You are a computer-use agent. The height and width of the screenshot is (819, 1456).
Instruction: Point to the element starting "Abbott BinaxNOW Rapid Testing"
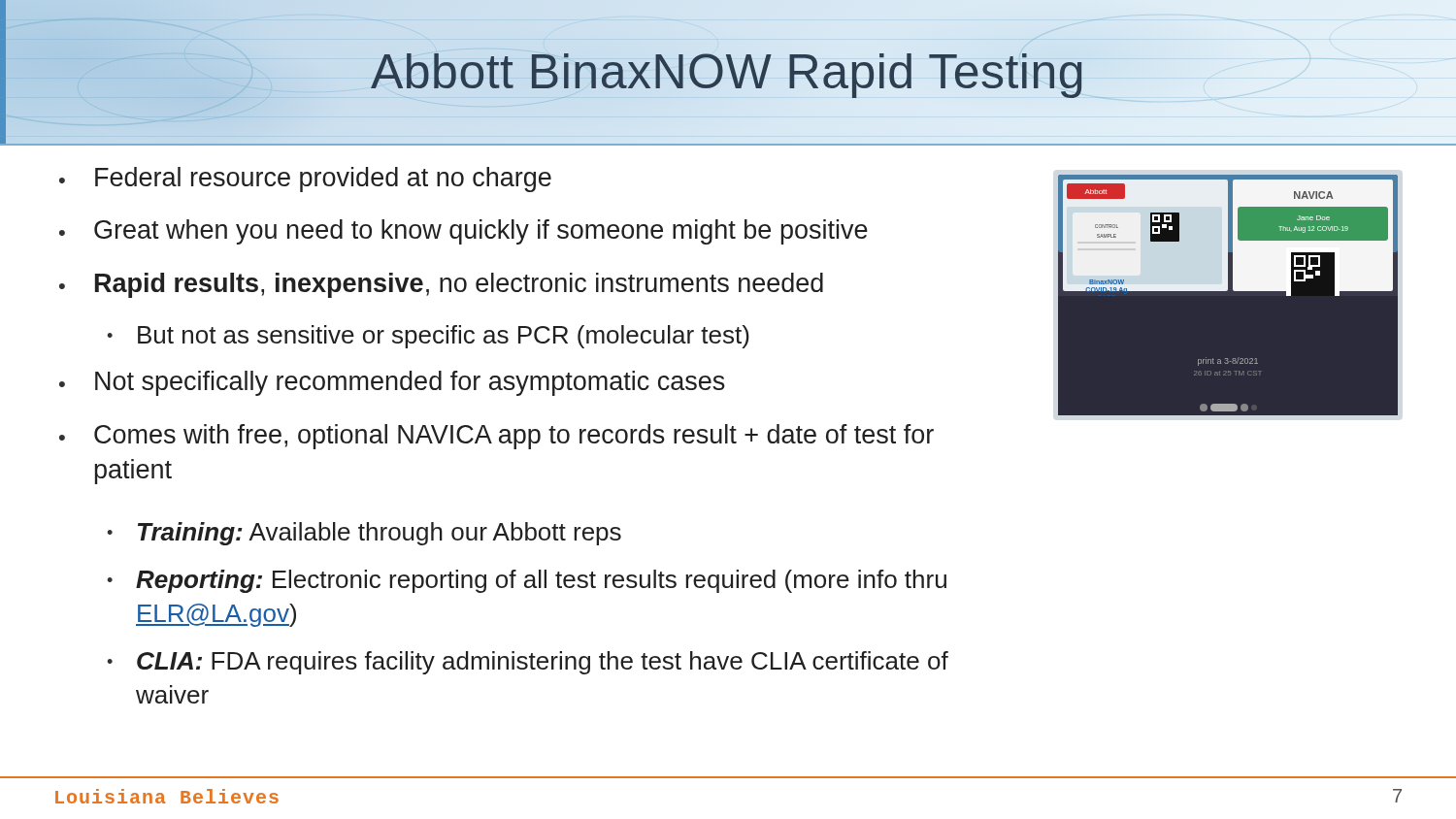[728, 72]
